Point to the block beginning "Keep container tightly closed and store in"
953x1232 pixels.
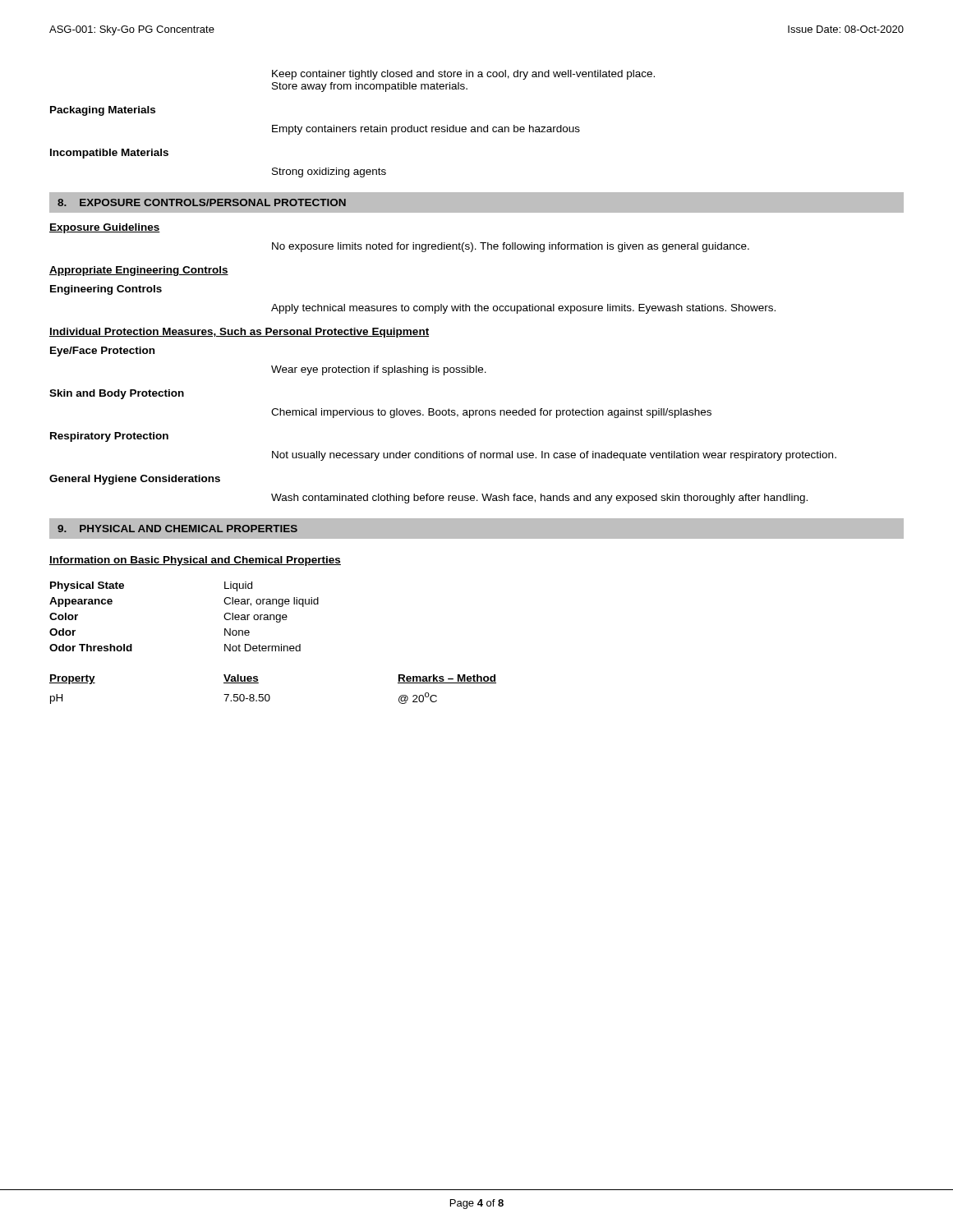point(476,80)
